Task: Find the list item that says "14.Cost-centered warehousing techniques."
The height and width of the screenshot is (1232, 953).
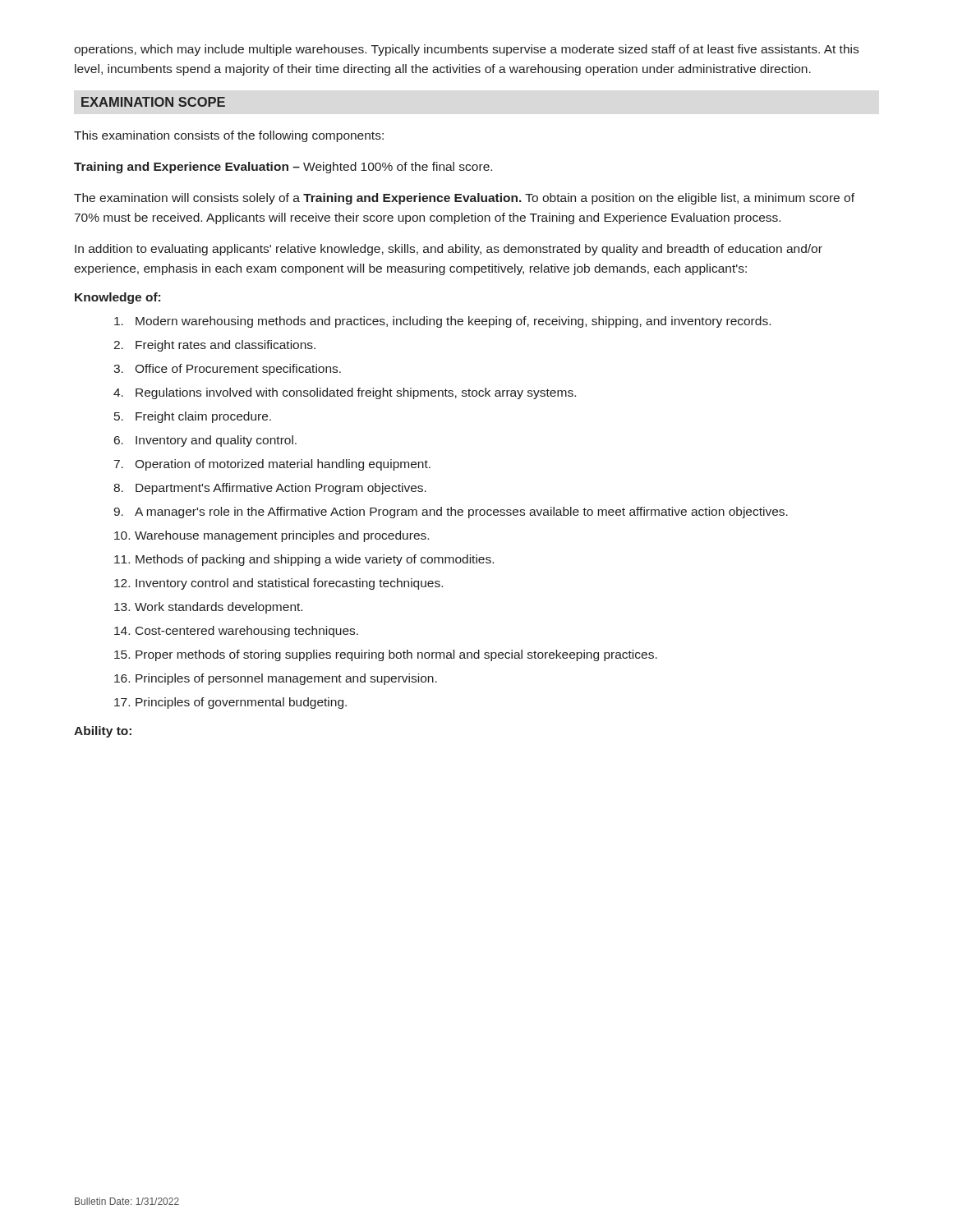Action: point(236,631)
